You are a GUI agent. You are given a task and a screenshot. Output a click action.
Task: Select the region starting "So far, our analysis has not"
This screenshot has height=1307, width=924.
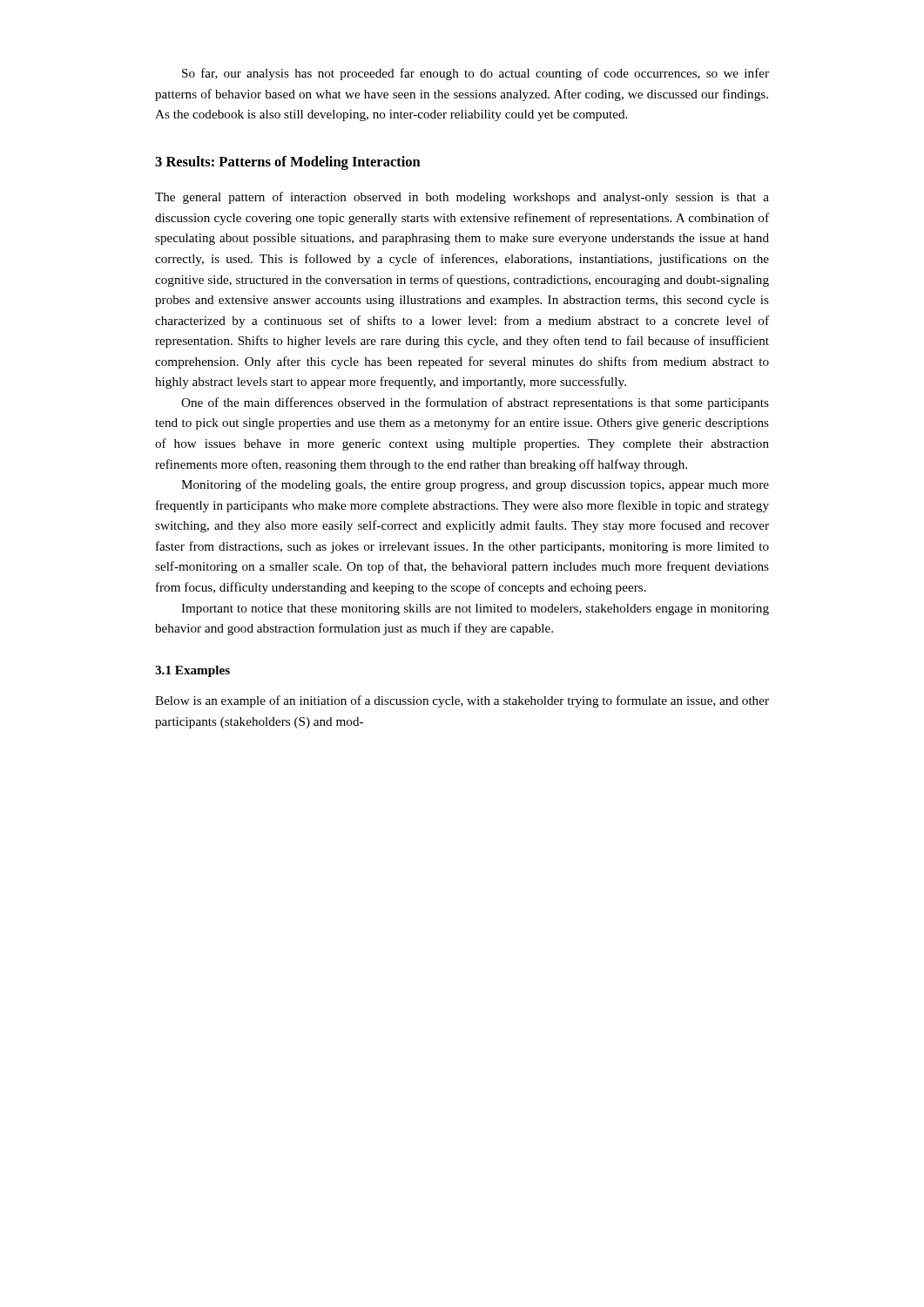pos(462,93)
